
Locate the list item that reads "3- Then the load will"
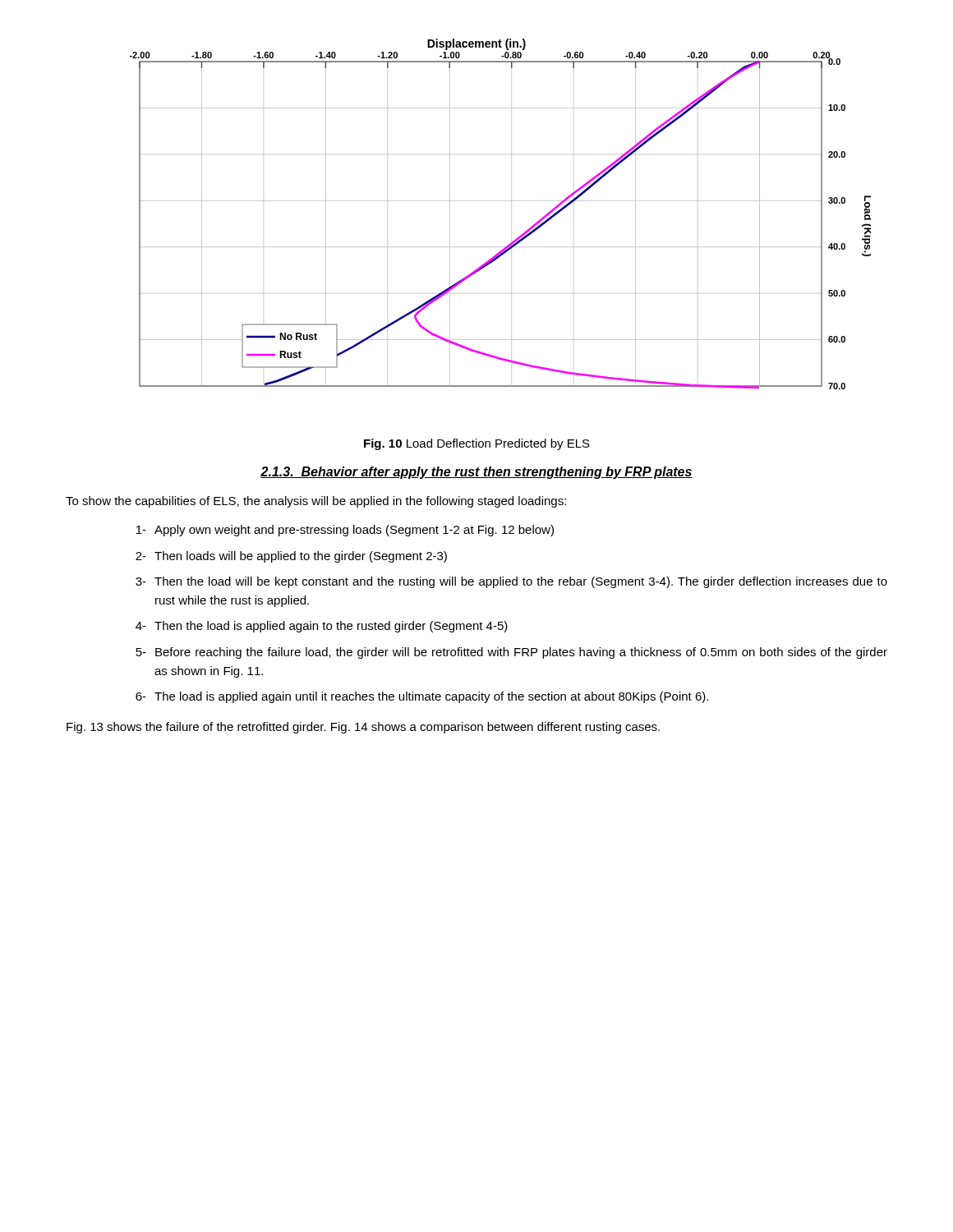click(x=501, y=590)
